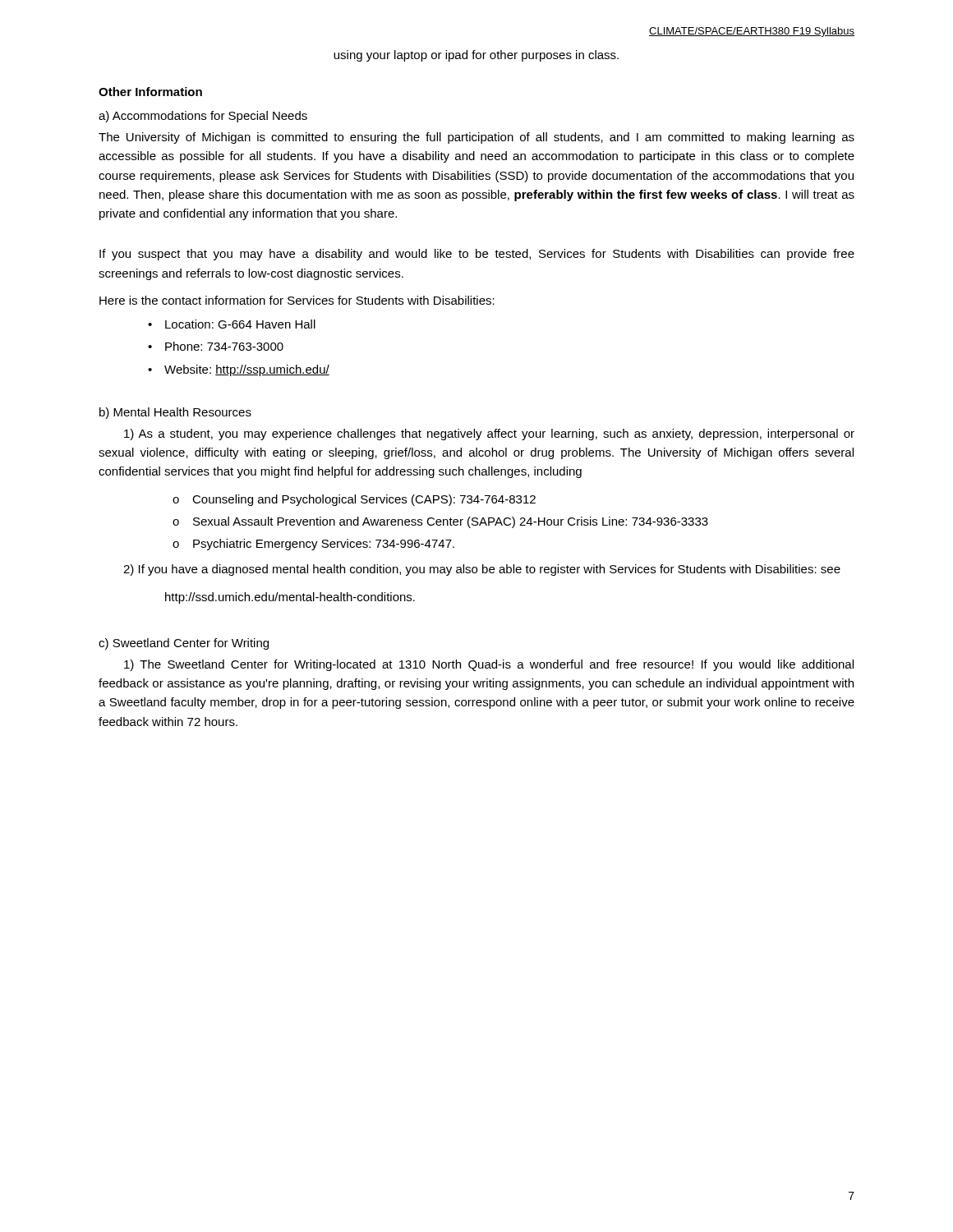This screenshot has width=953, height=1232.
Task: Select a section header
Action: coord(151,92)
